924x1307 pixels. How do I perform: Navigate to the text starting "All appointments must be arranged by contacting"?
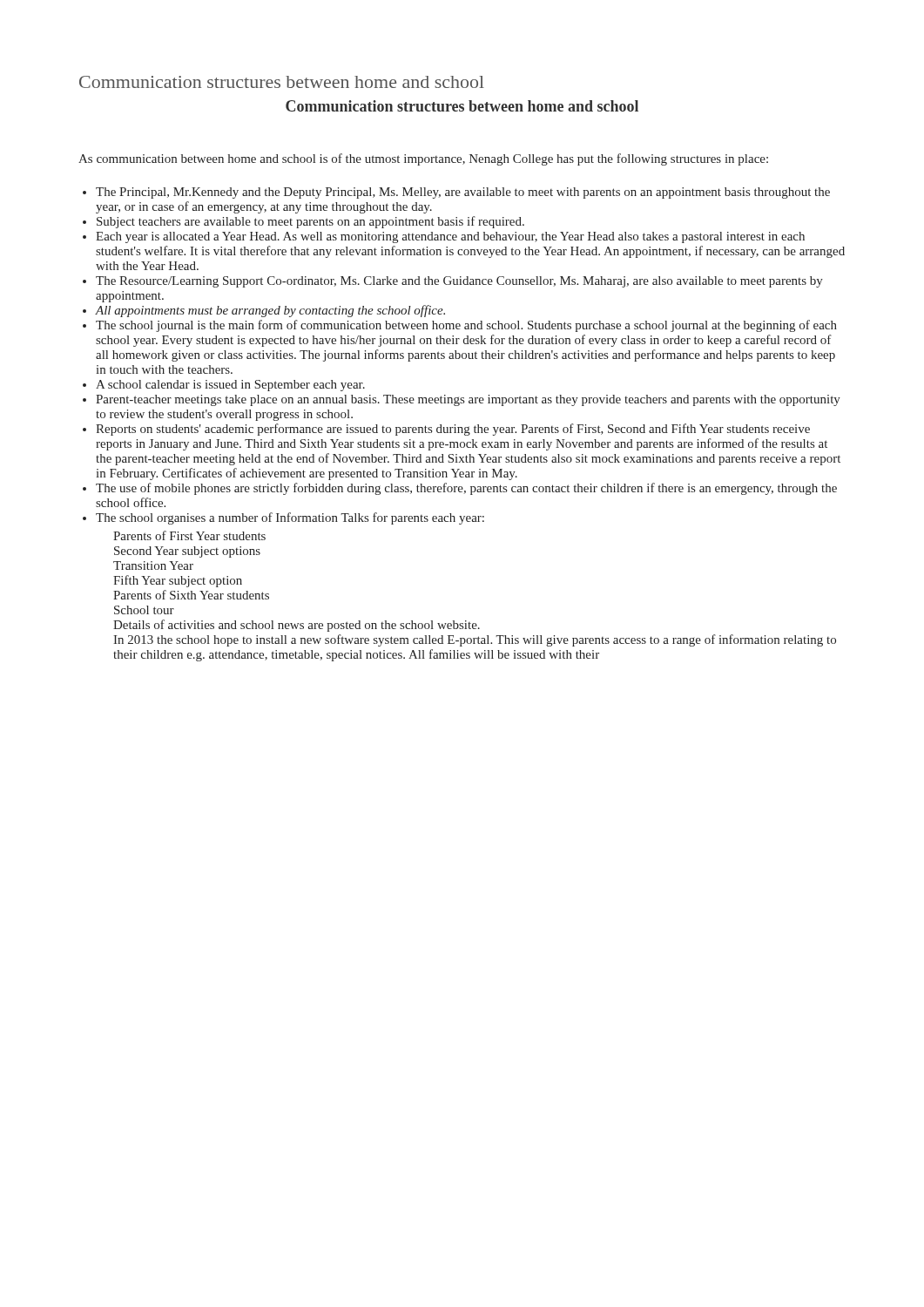(x=270, y=311)
